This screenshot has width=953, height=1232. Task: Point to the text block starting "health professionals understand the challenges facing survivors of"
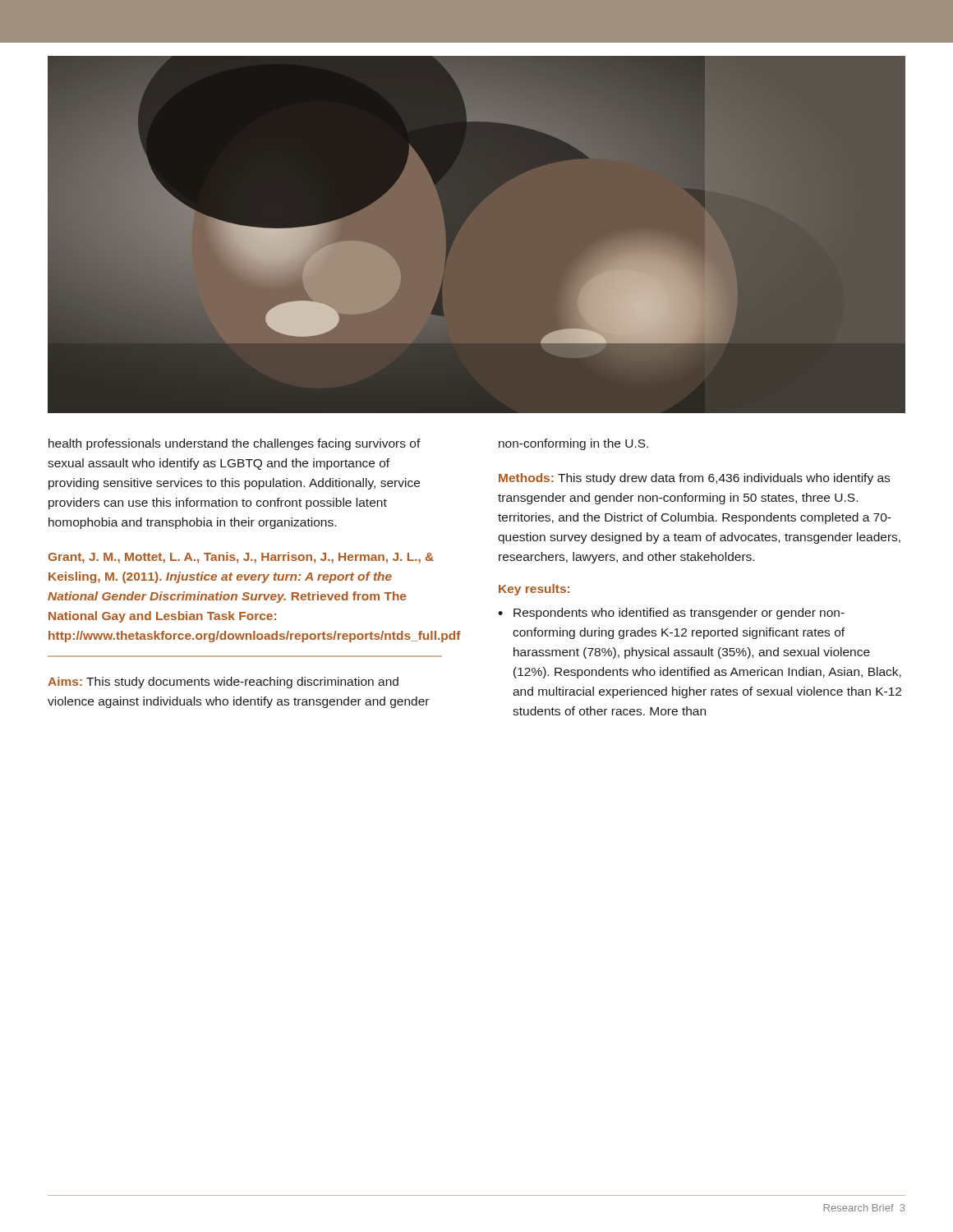coord(234,483)
